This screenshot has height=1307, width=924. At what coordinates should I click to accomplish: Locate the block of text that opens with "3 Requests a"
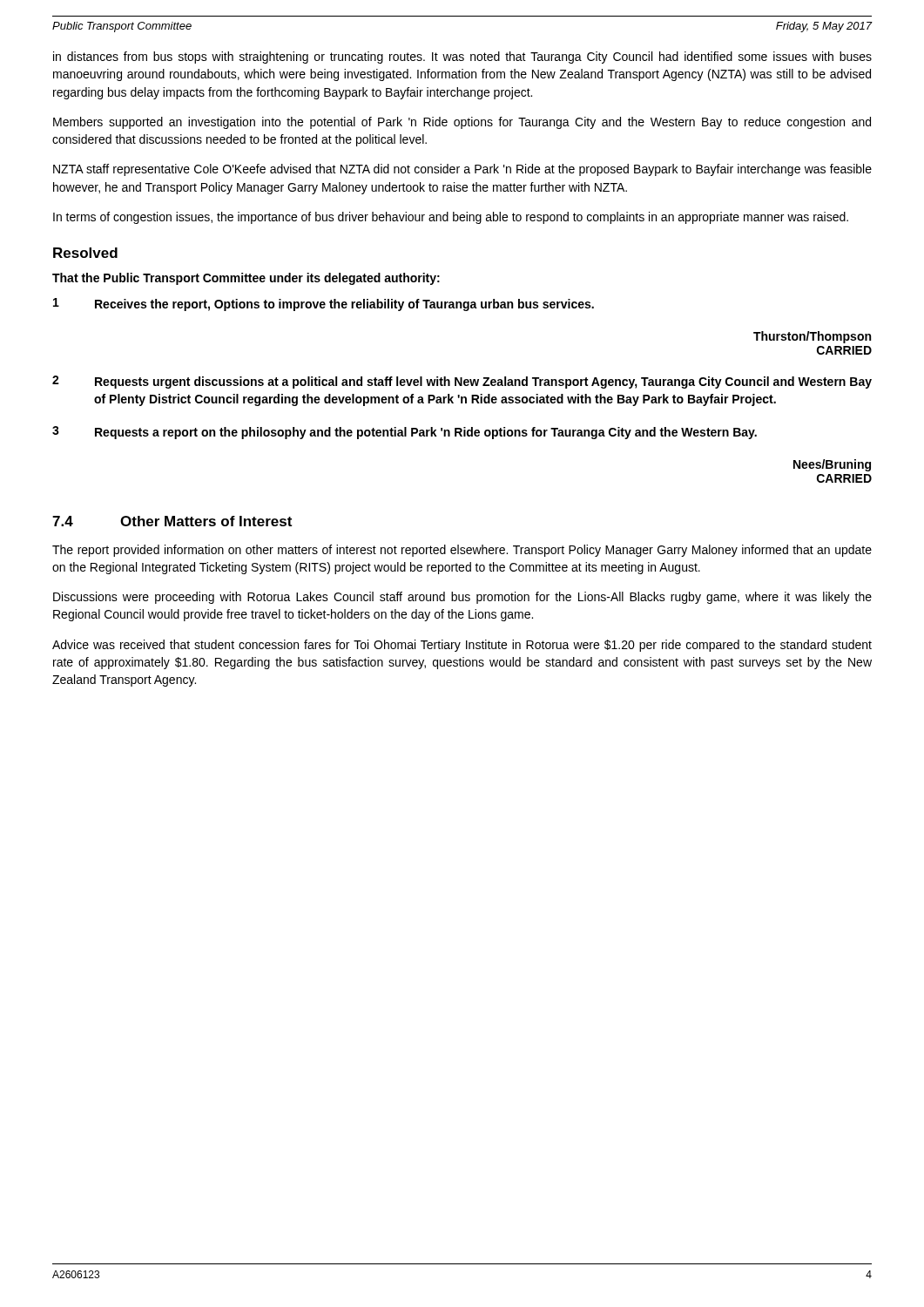pyautogui.click(x=462, y=433)
